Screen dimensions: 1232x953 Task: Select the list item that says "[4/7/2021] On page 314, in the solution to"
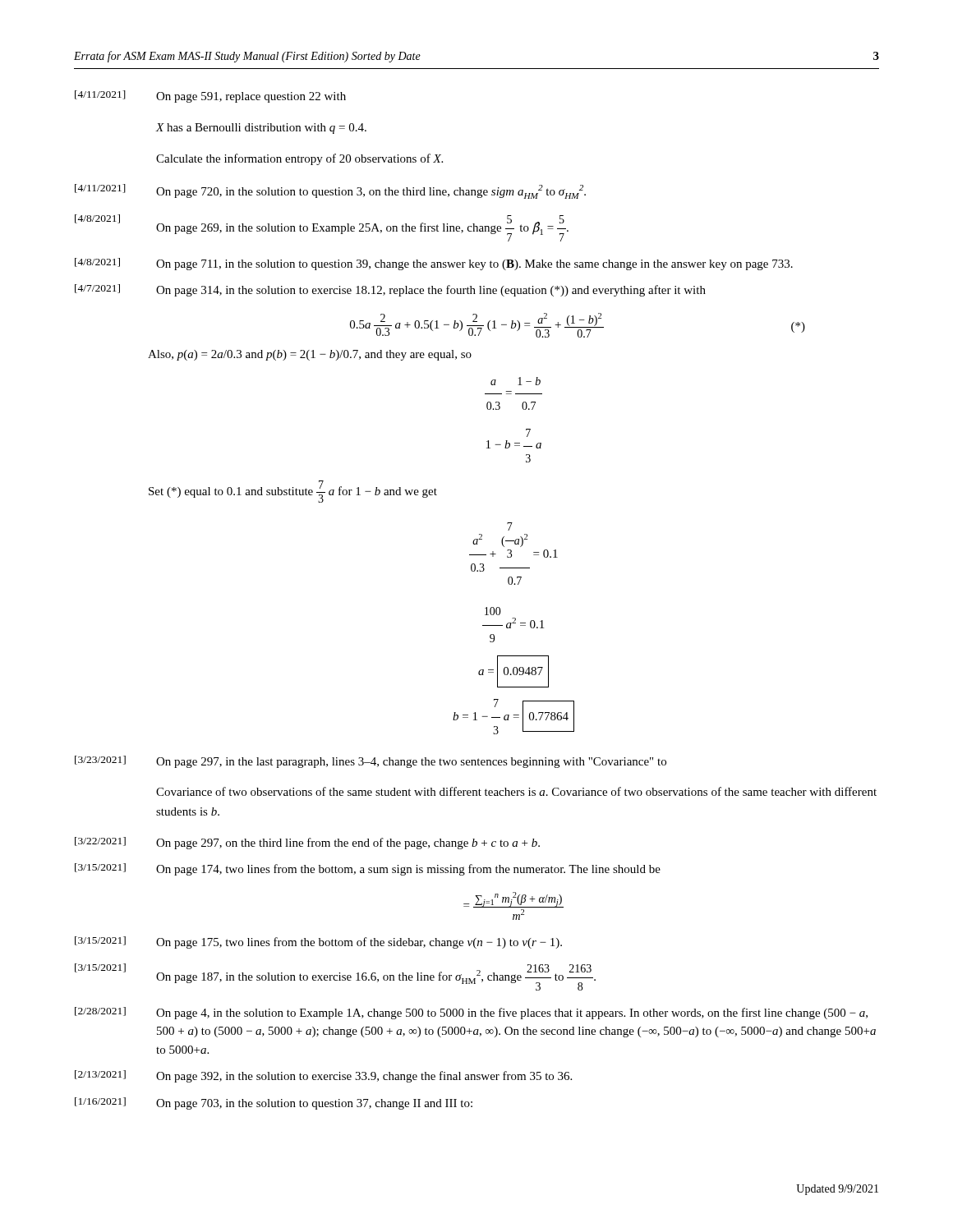(x=476, y=290)
